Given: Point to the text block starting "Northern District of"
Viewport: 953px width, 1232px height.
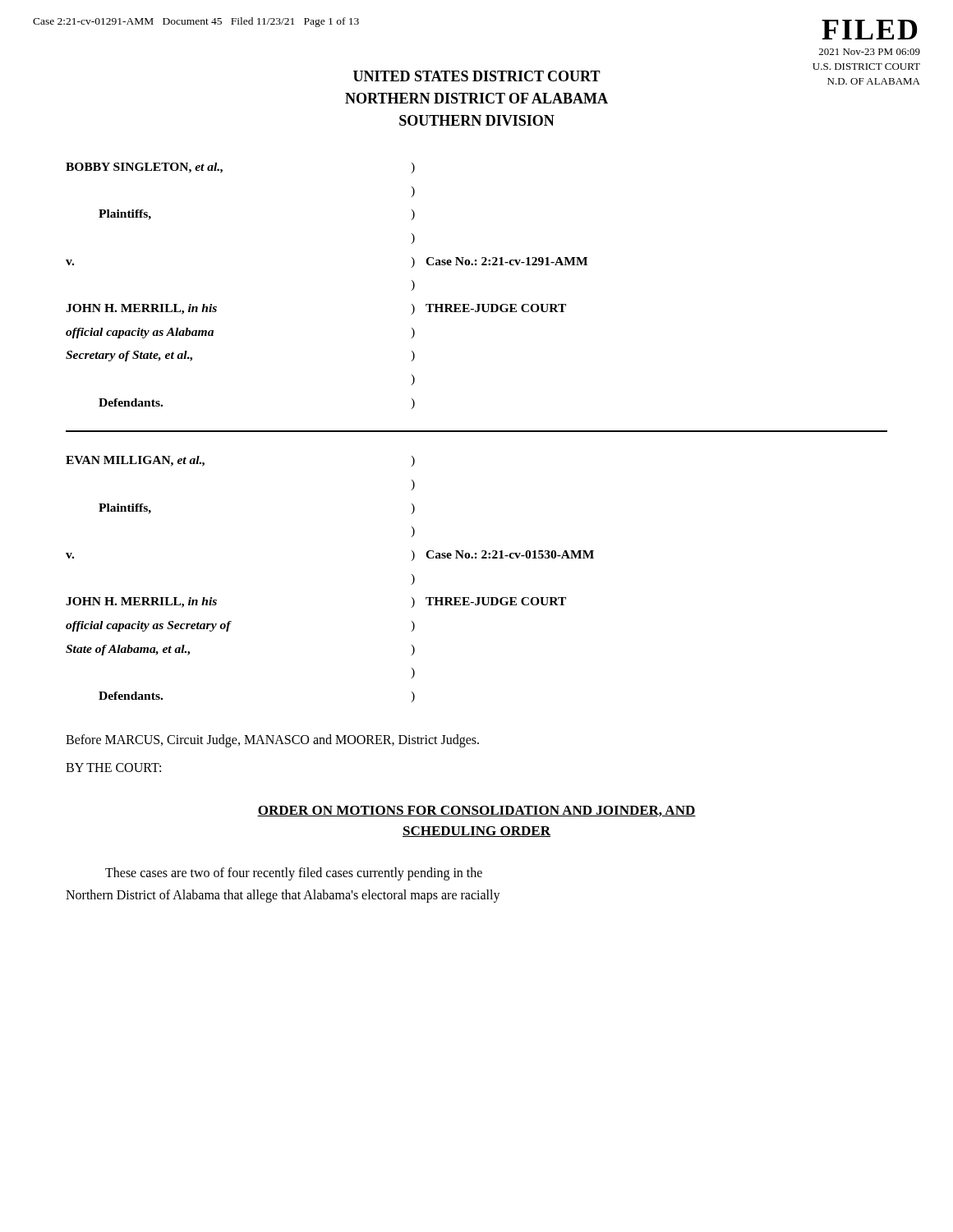Looking at the screenshot, I should point(283,895).
